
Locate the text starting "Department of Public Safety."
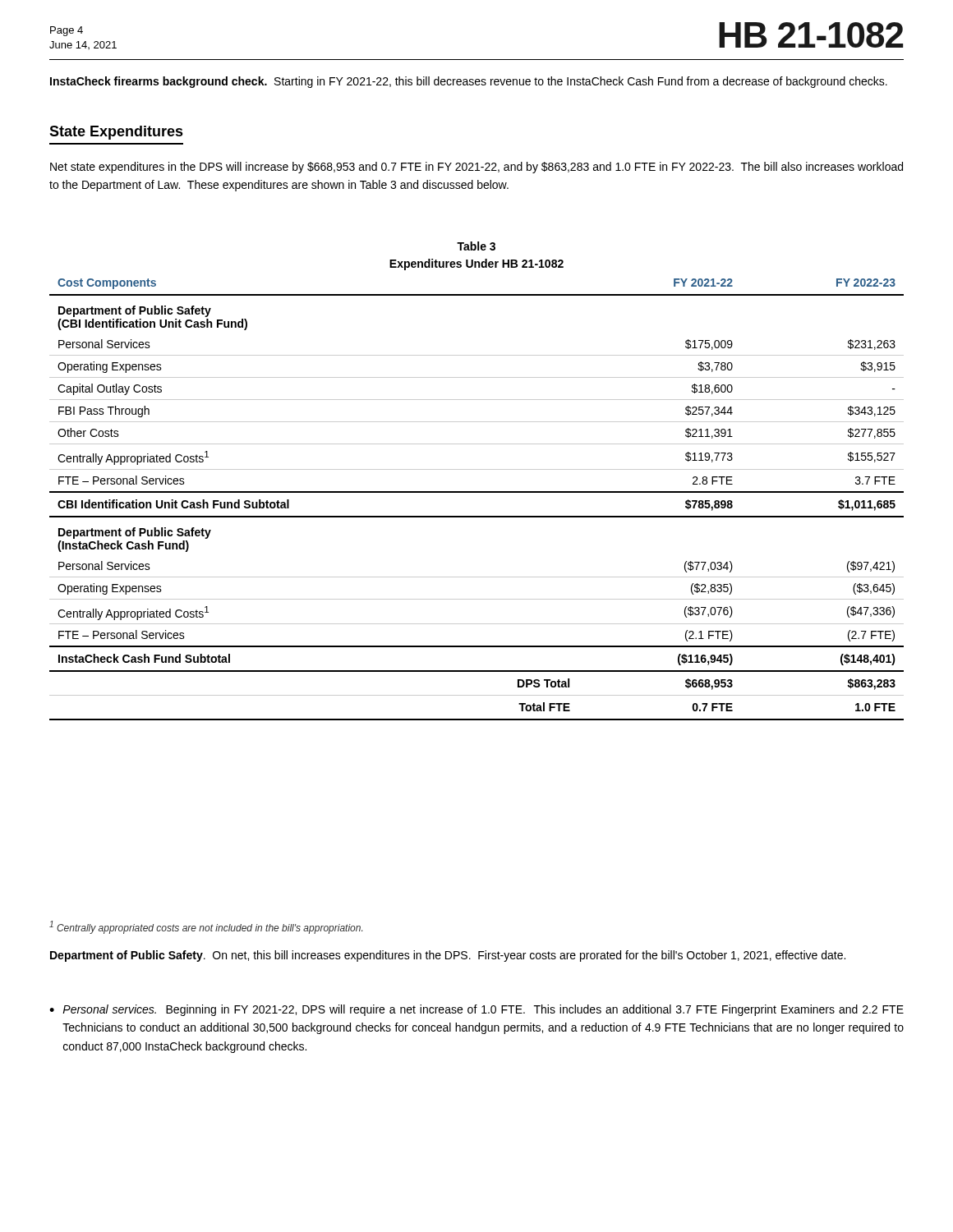[x=448, y=955]
